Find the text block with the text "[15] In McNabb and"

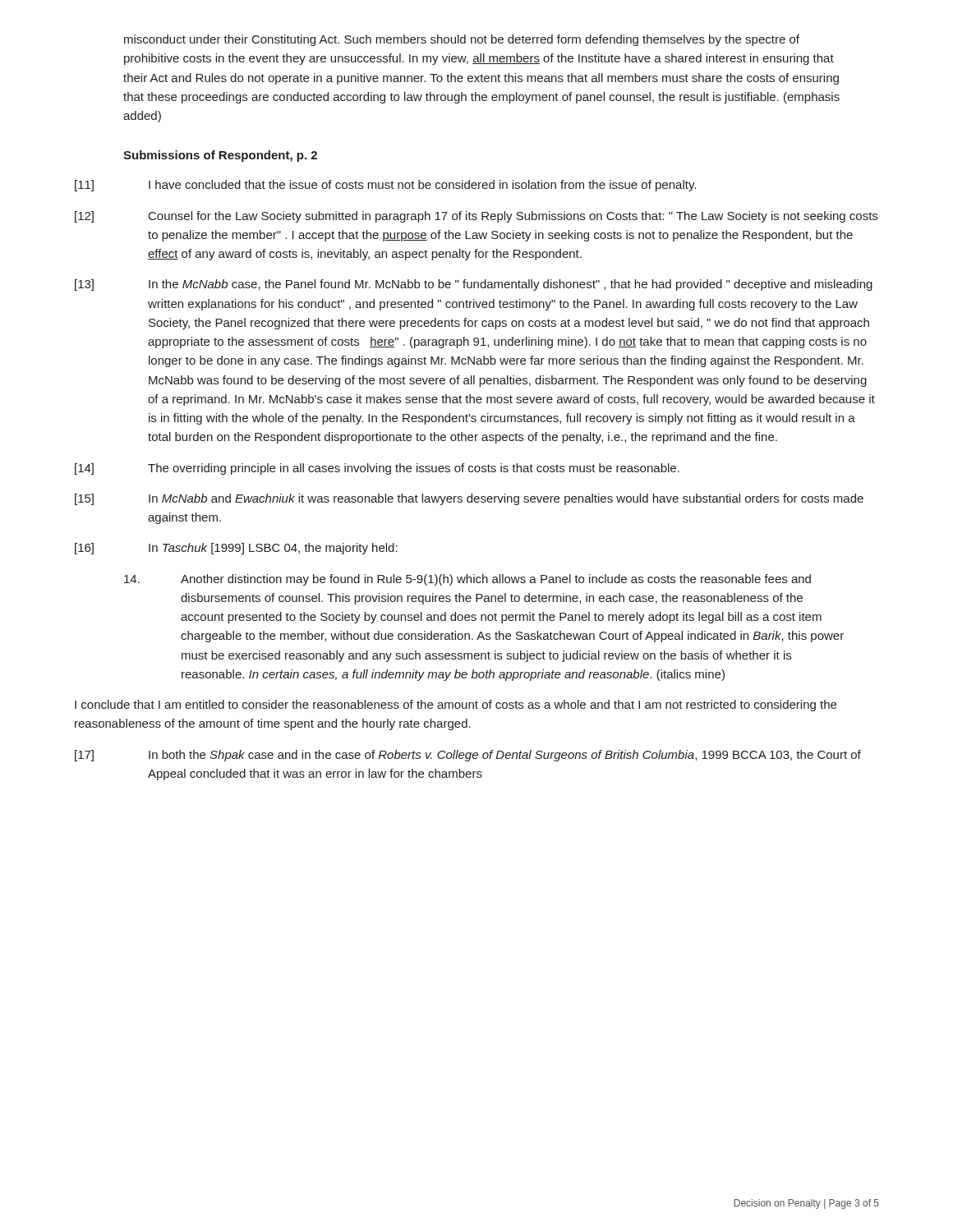[x=476, y=508]
